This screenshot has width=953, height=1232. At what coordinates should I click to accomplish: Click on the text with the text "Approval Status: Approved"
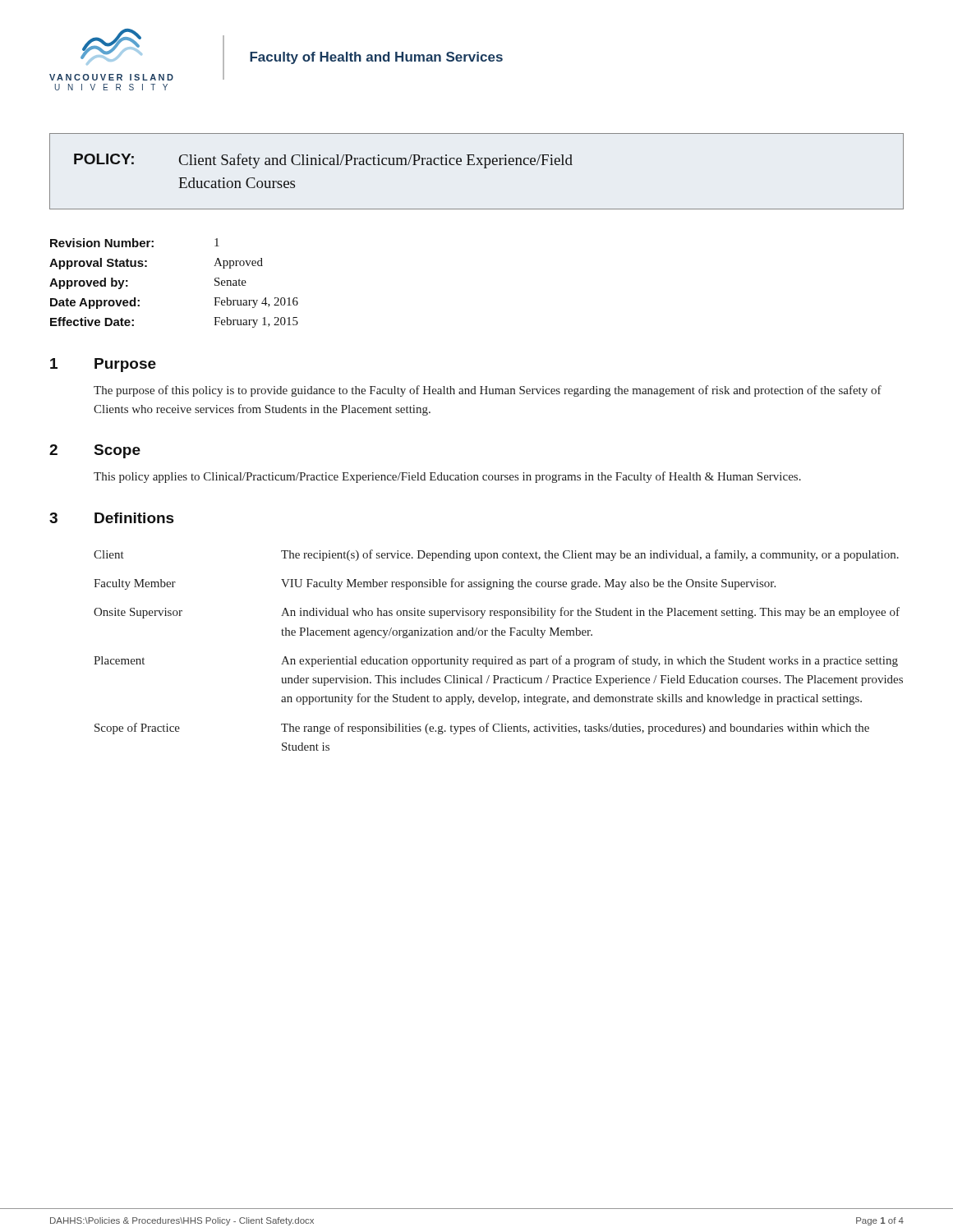point(156,262)
